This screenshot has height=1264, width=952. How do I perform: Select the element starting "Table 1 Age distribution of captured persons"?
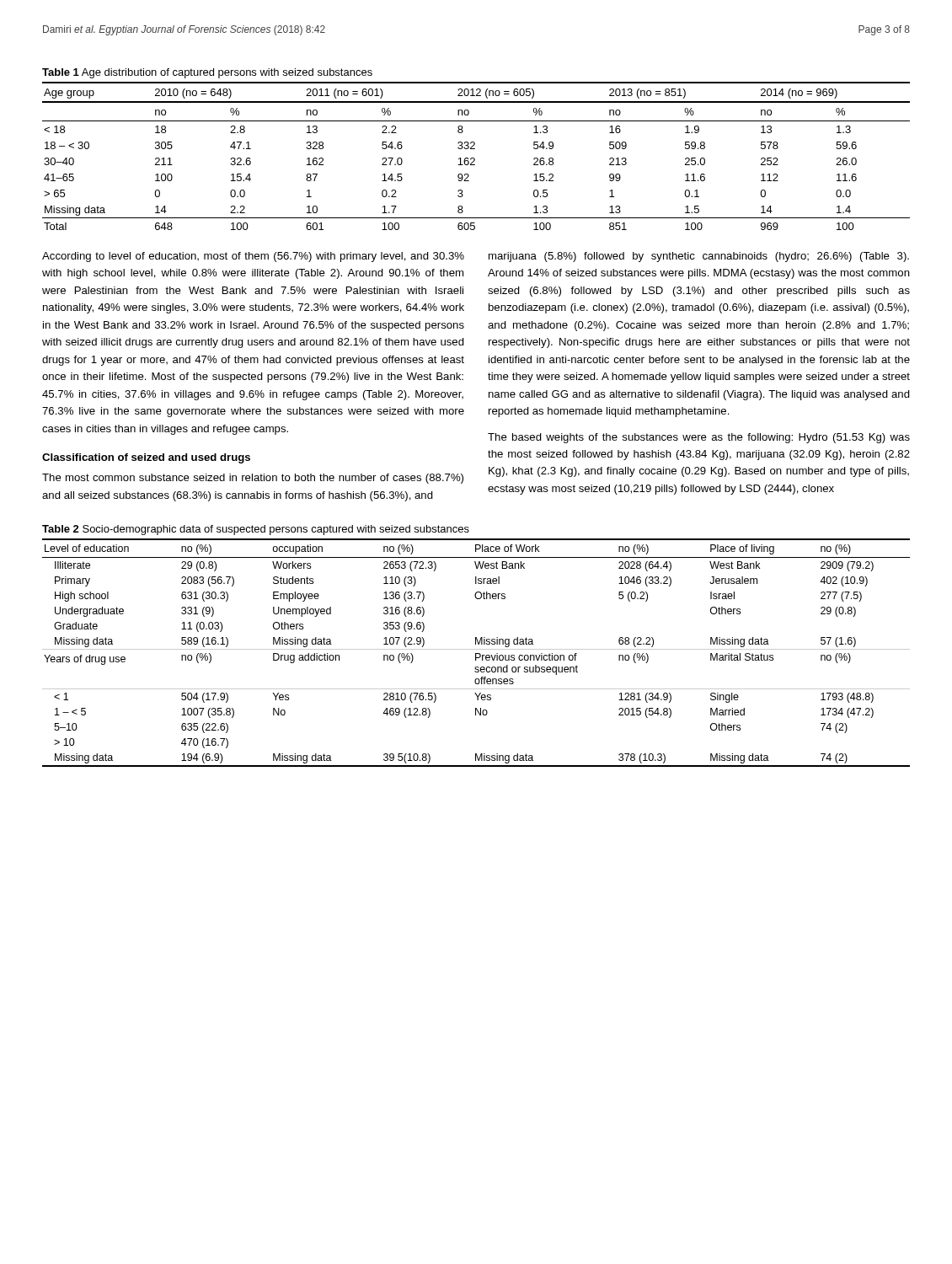pyautogui.click(x=207, y=72)
